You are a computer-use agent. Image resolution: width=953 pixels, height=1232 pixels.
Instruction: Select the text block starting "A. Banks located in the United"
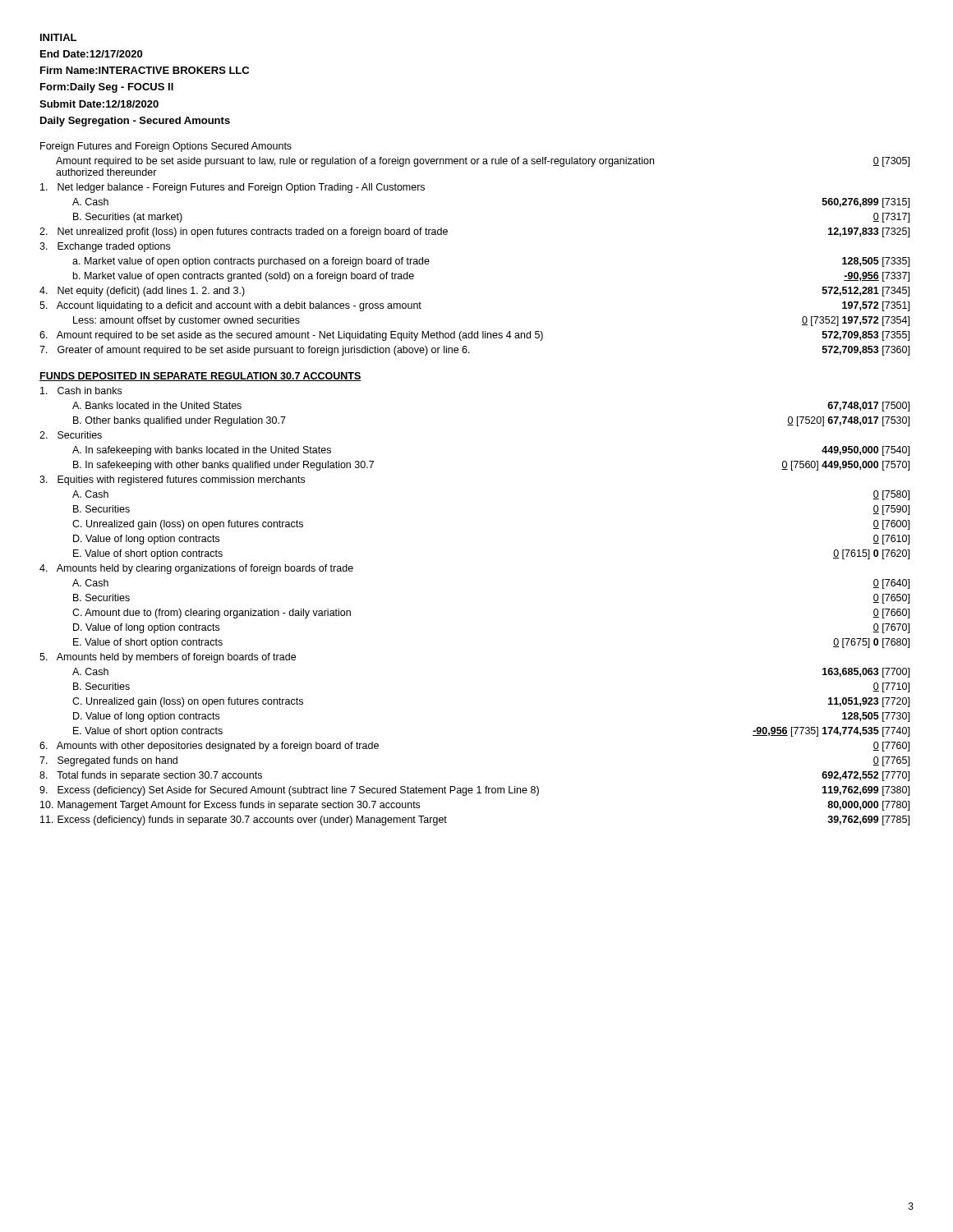(x=157, y=406)
